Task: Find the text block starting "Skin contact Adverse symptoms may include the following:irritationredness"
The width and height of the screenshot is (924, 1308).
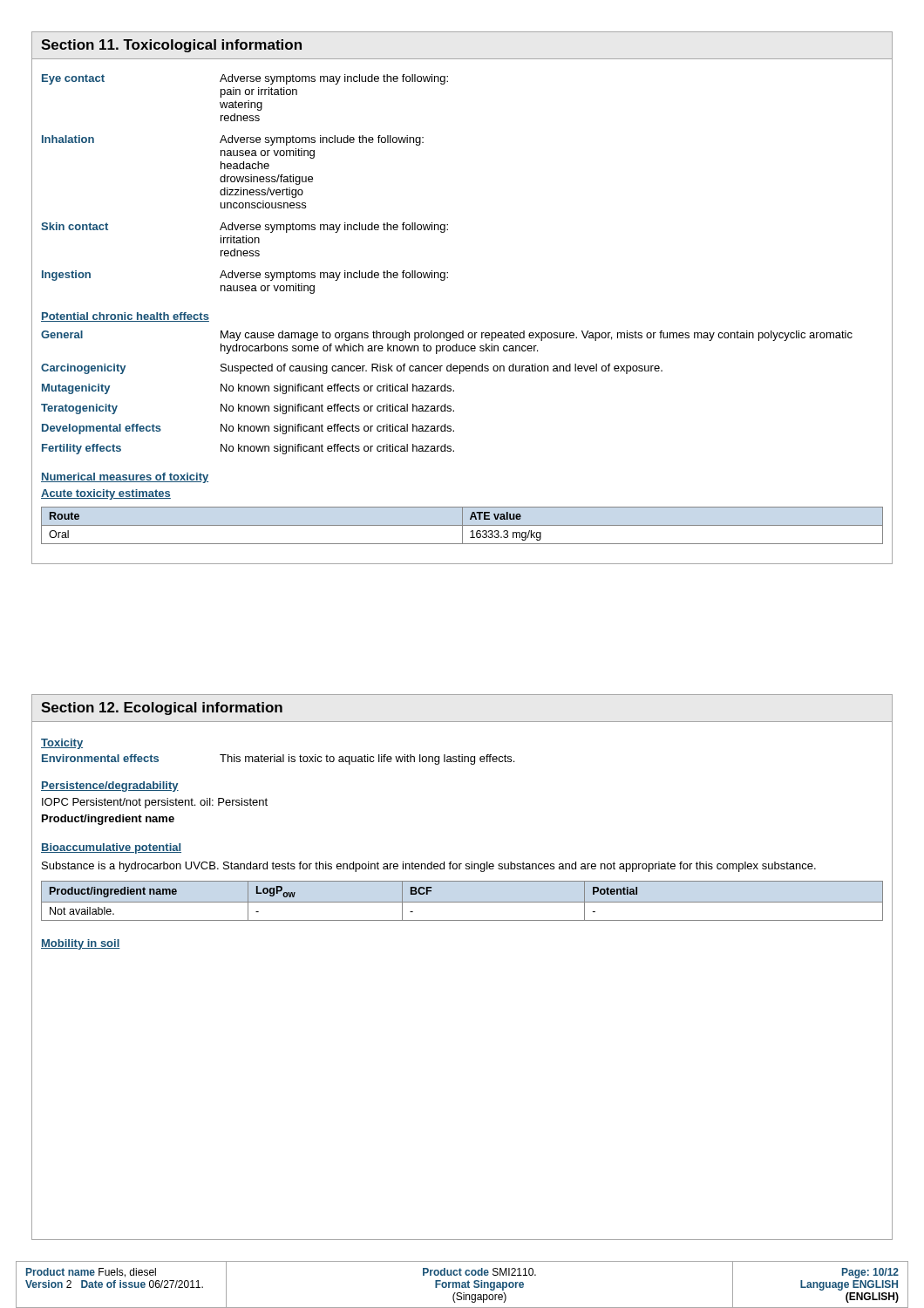Action: (245, 228)
